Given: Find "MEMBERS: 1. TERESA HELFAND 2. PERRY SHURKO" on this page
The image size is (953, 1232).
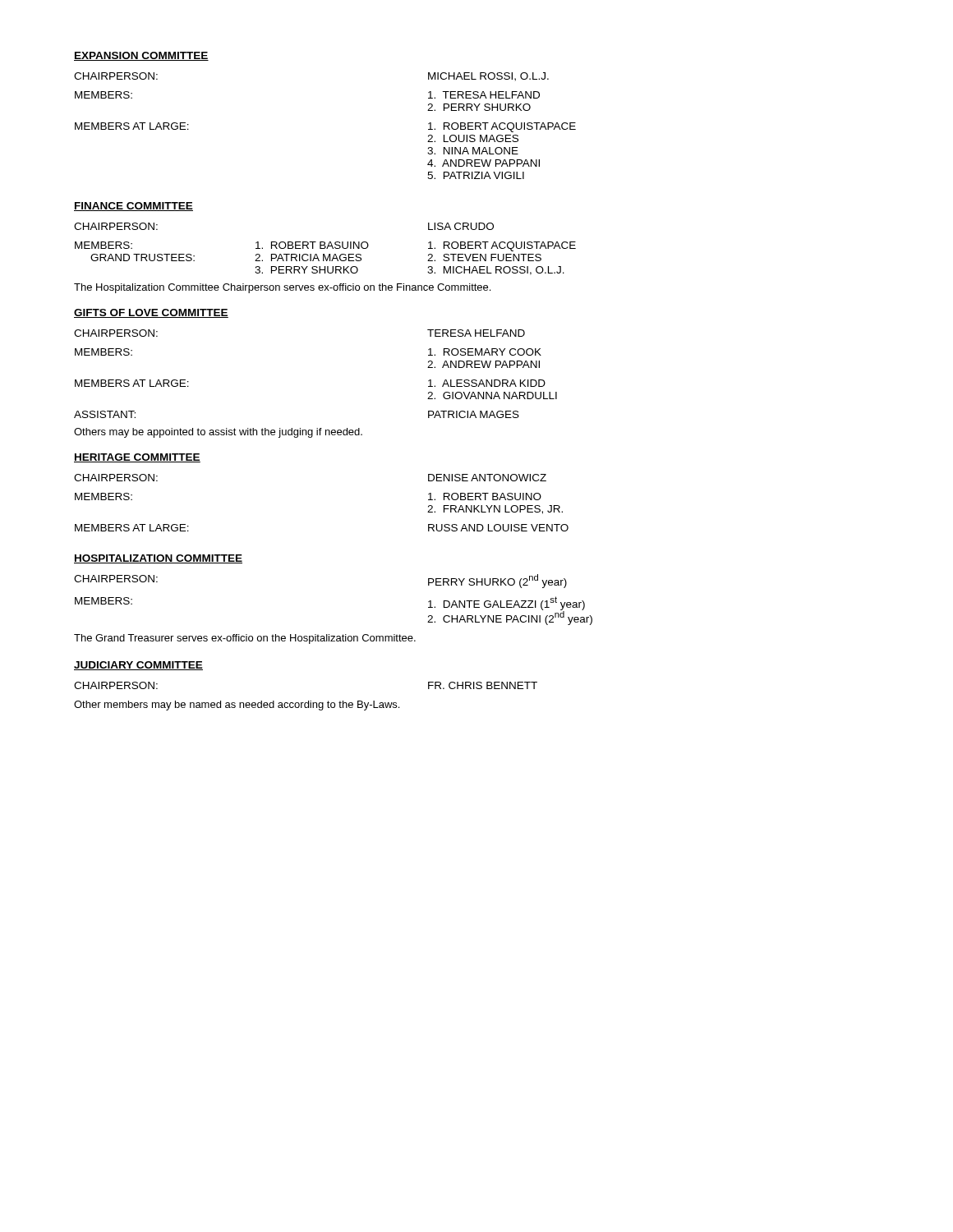Looking at the screenshot, I should pyautogui.click(x=476, y=101).
